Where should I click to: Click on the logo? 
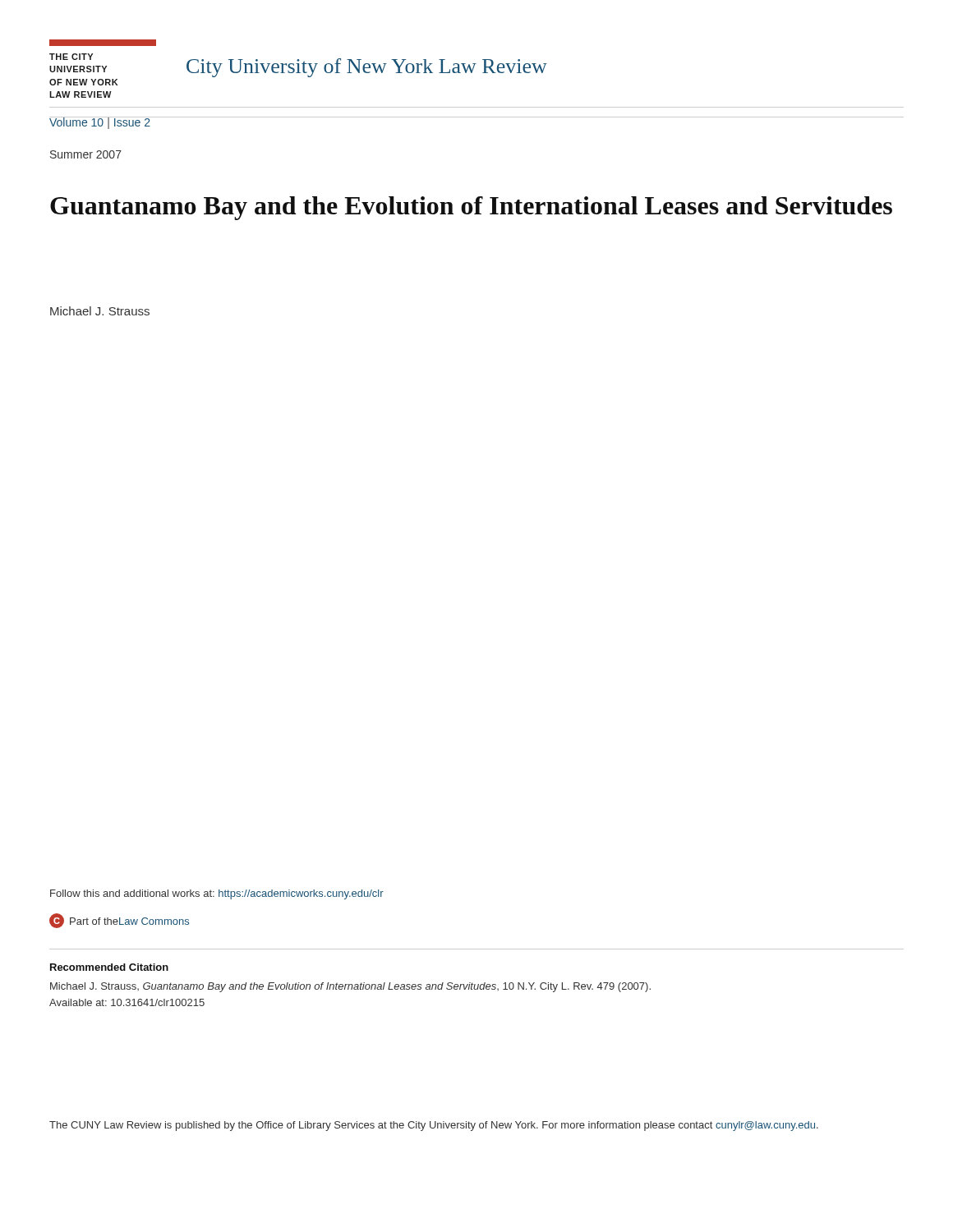103,70
